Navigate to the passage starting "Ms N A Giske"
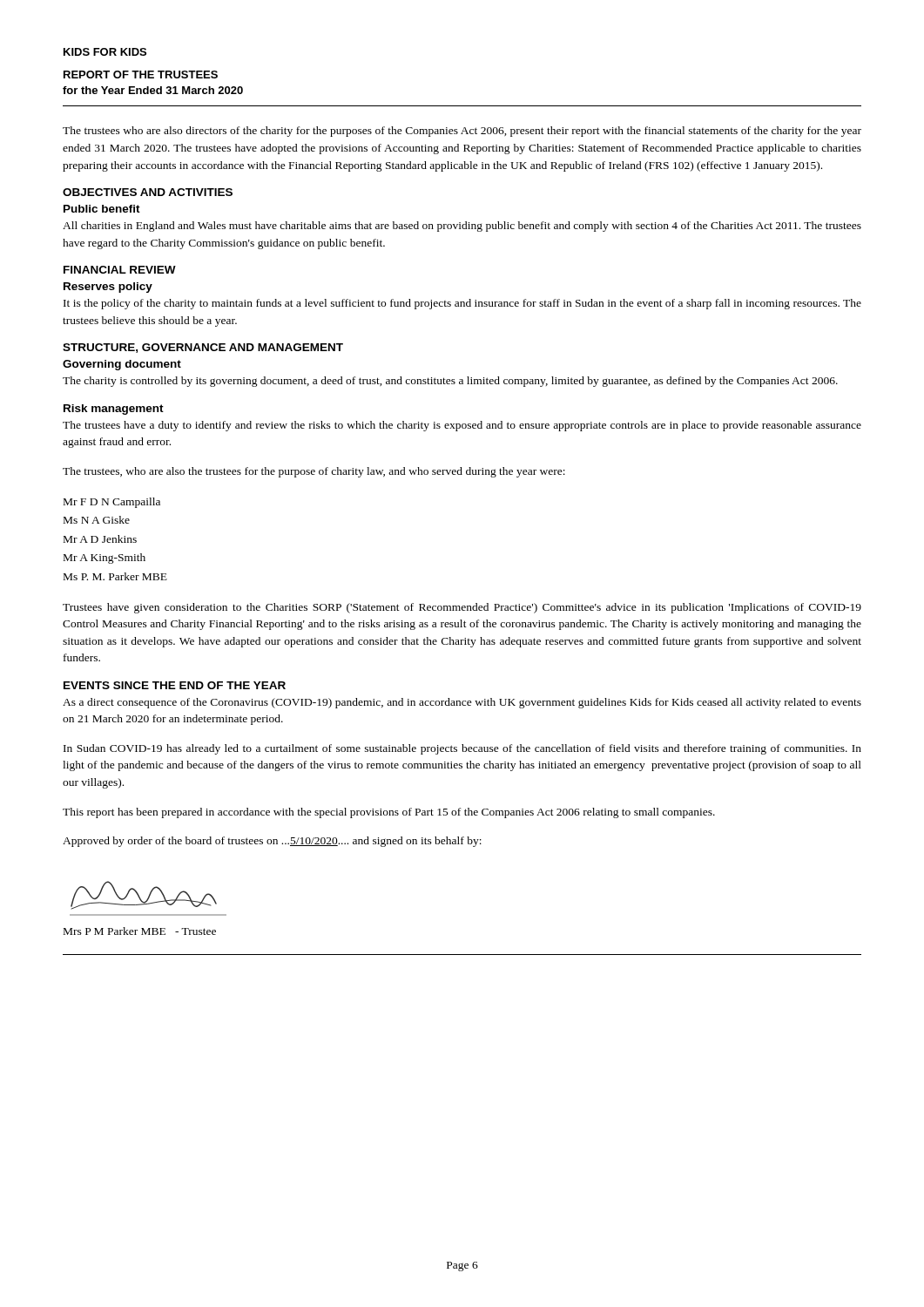Screen dimensions: 1307x924 tap(96, 520)
